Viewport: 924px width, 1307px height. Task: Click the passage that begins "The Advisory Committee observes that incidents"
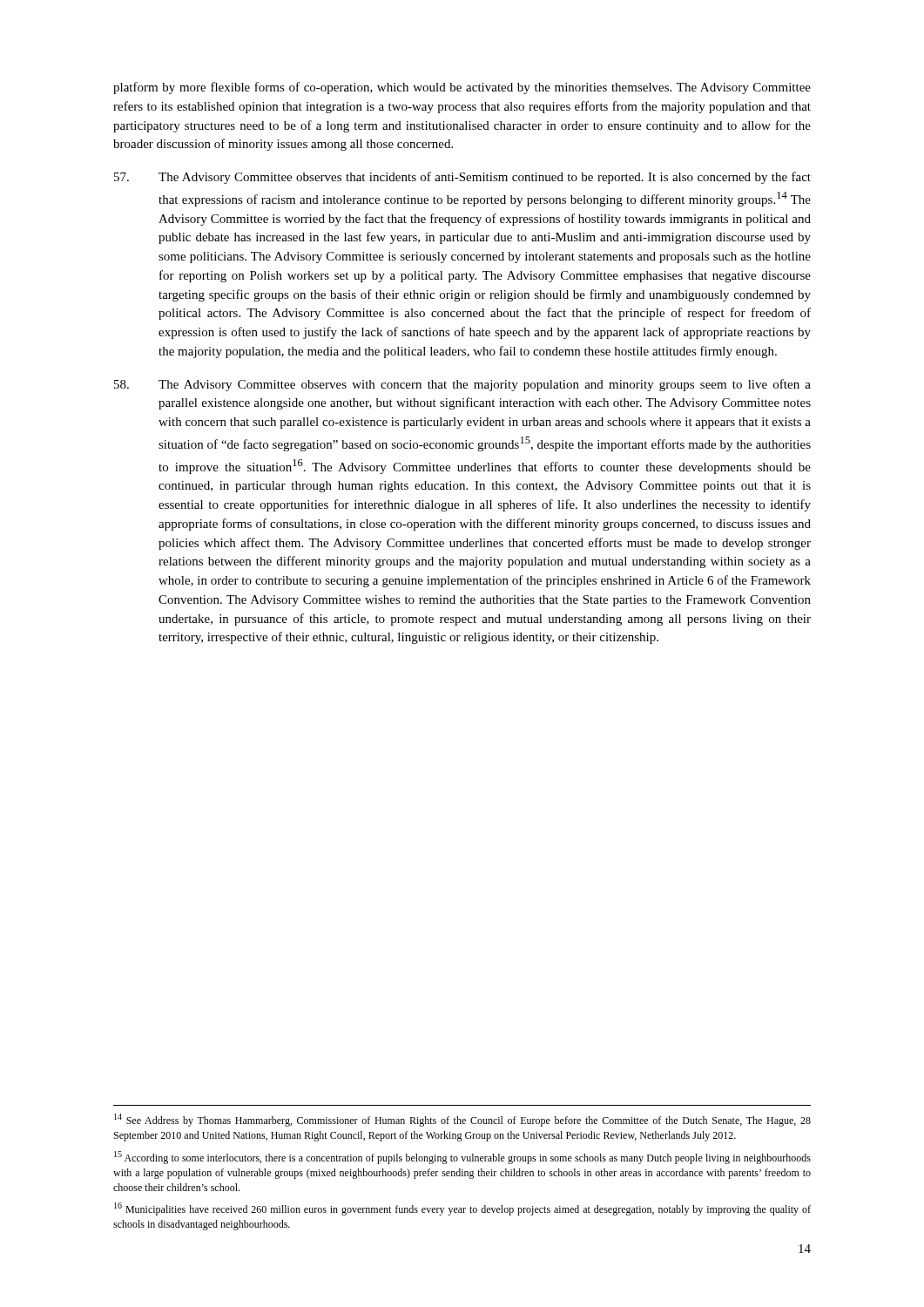pyautogui.click(x=462, y=265)
